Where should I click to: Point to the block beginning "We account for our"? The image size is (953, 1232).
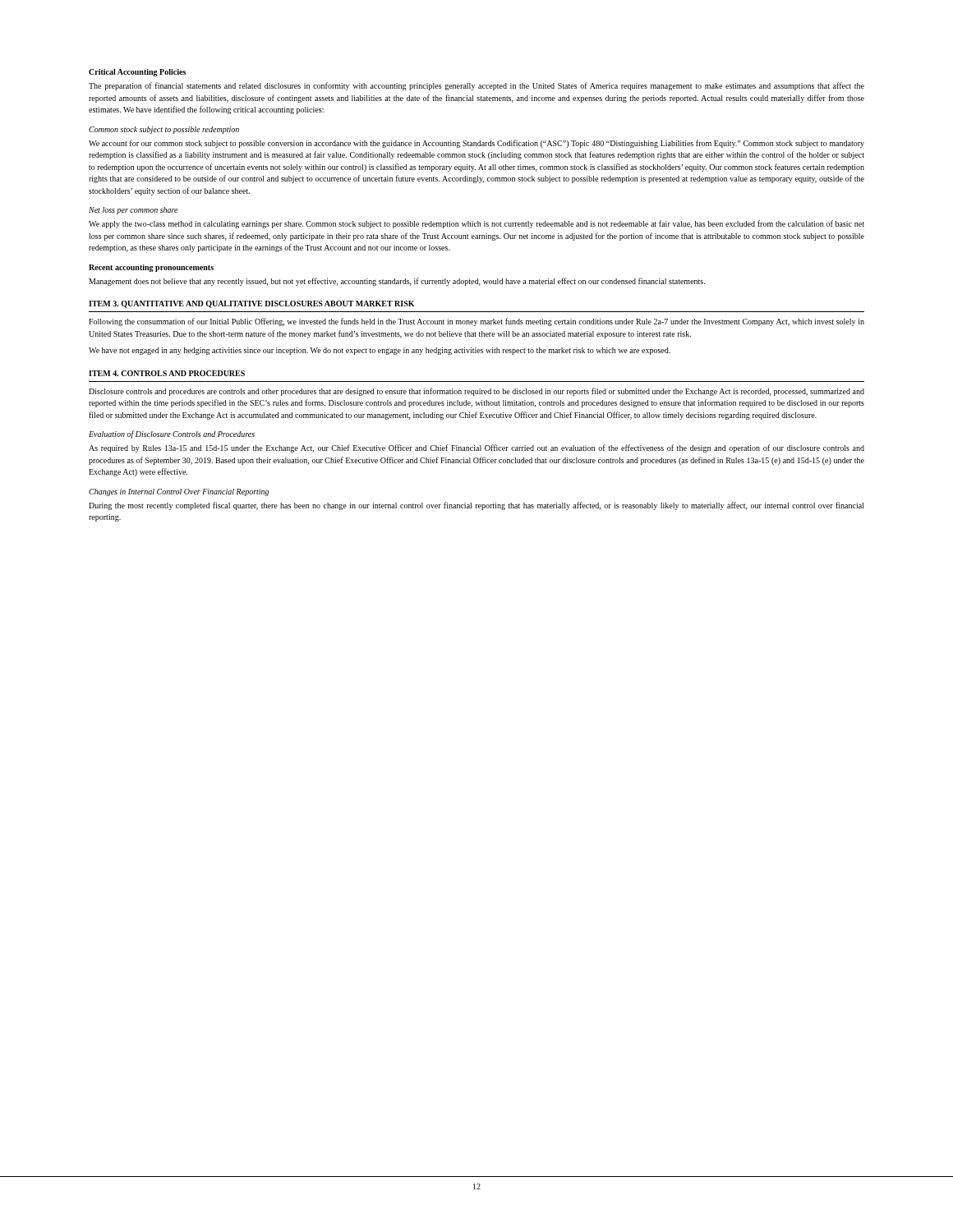(x=476, y=167)
